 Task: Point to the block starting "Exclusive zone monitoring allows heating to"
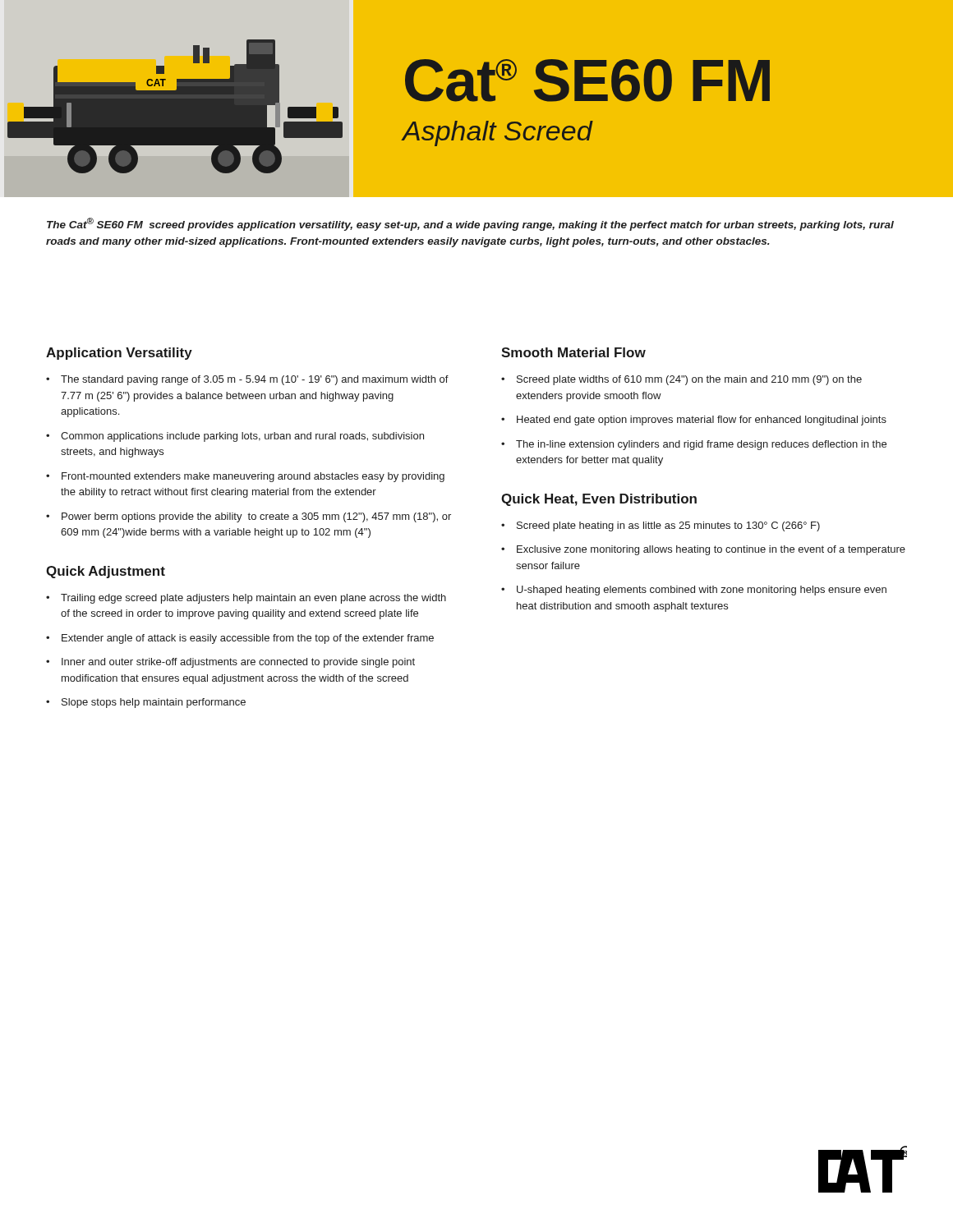click(711, 557)
